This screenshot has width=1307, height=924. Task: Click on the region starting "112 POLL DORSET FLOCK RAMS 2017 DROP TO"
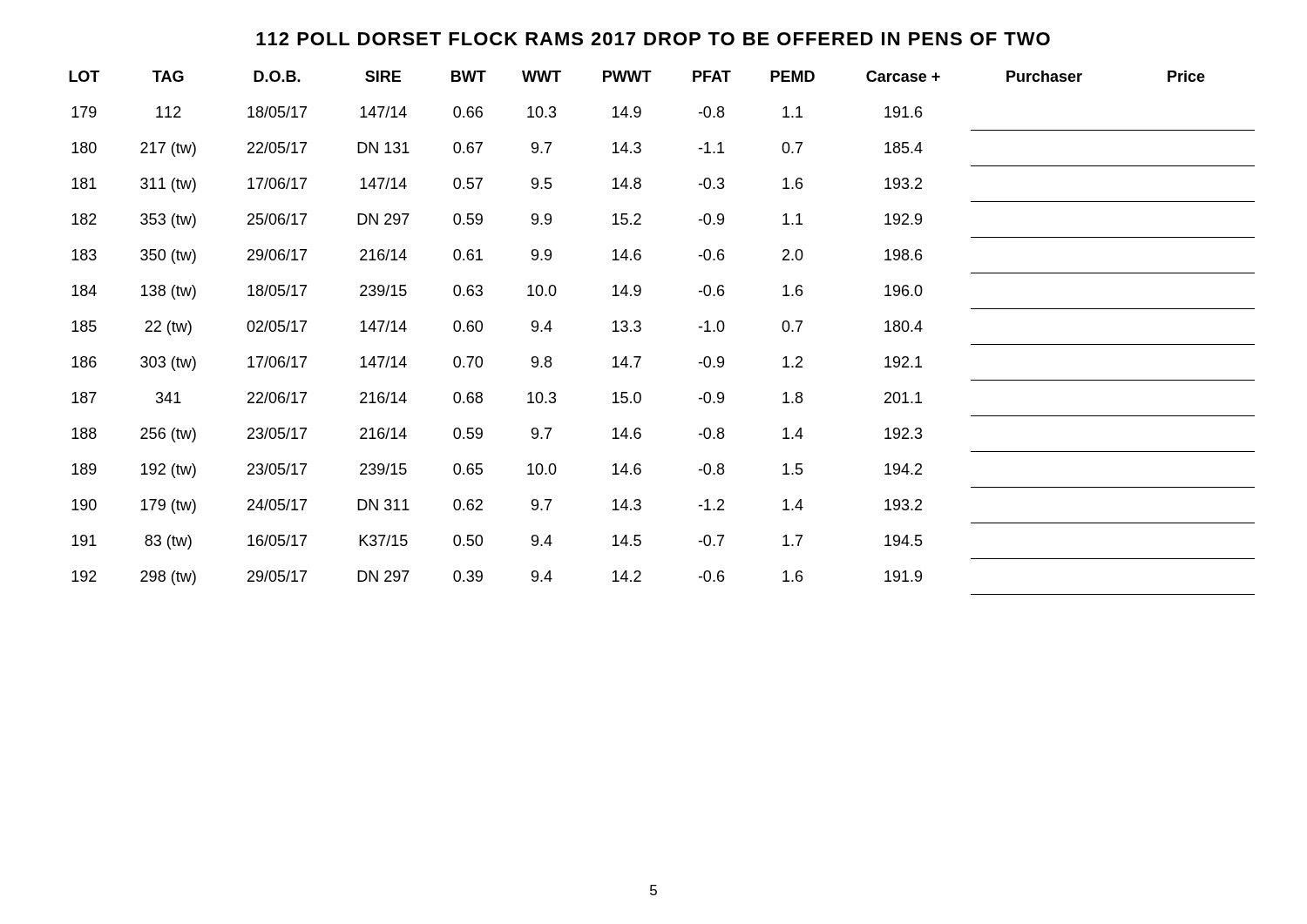(653, 39)
